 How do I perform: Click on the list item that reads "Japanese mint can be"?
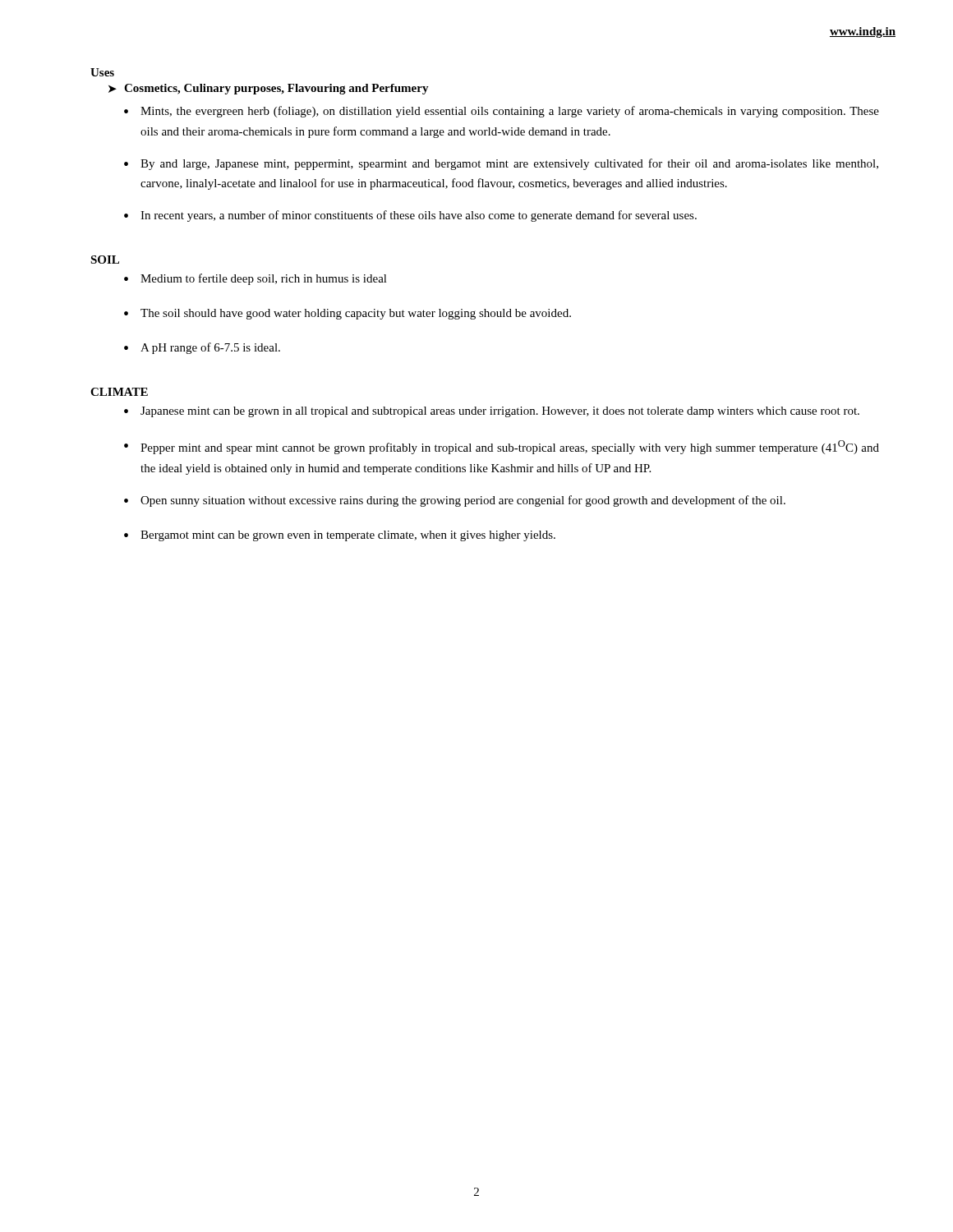tap(500, 411)
